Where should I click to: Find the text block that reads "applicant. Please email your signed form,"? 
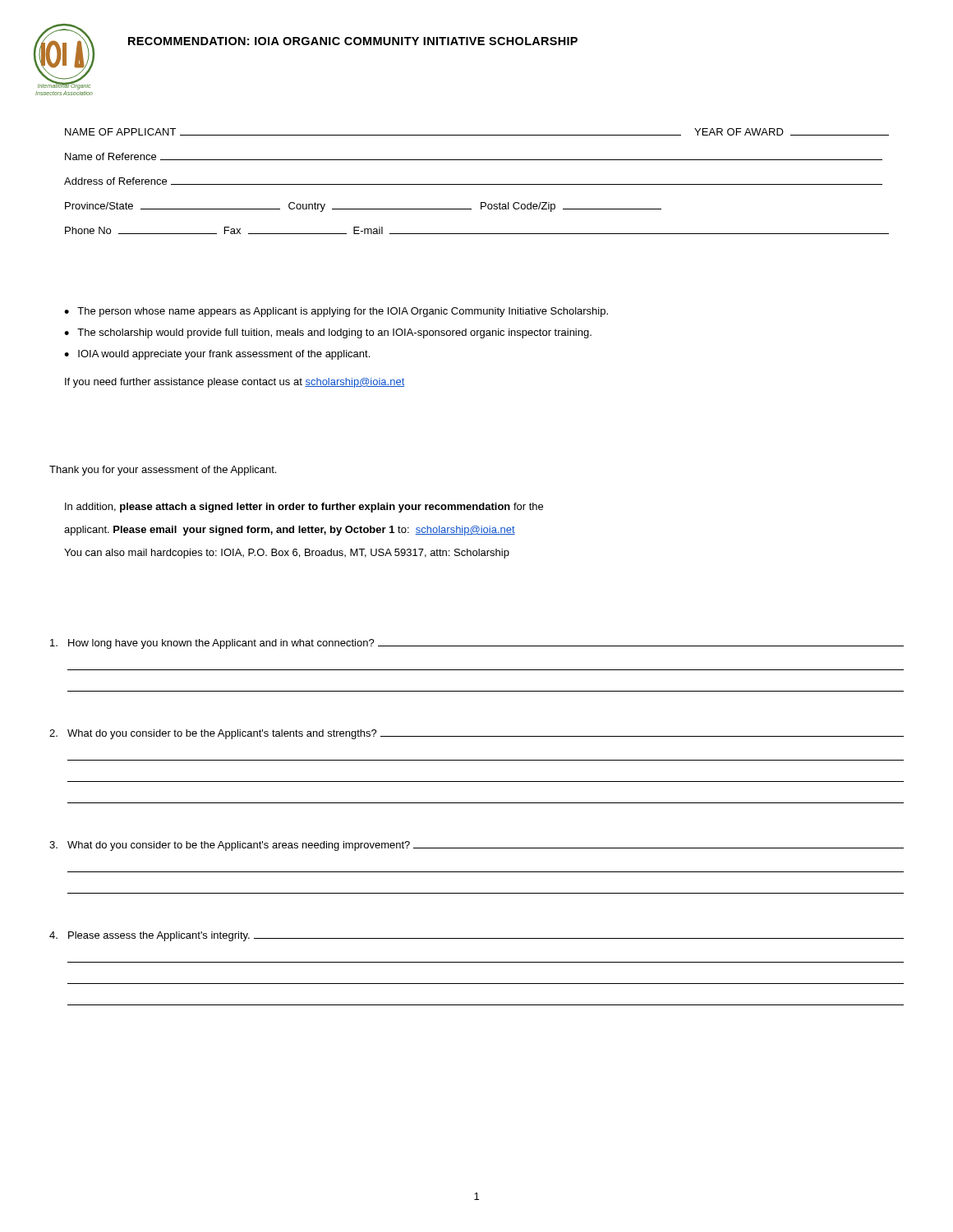289,529
